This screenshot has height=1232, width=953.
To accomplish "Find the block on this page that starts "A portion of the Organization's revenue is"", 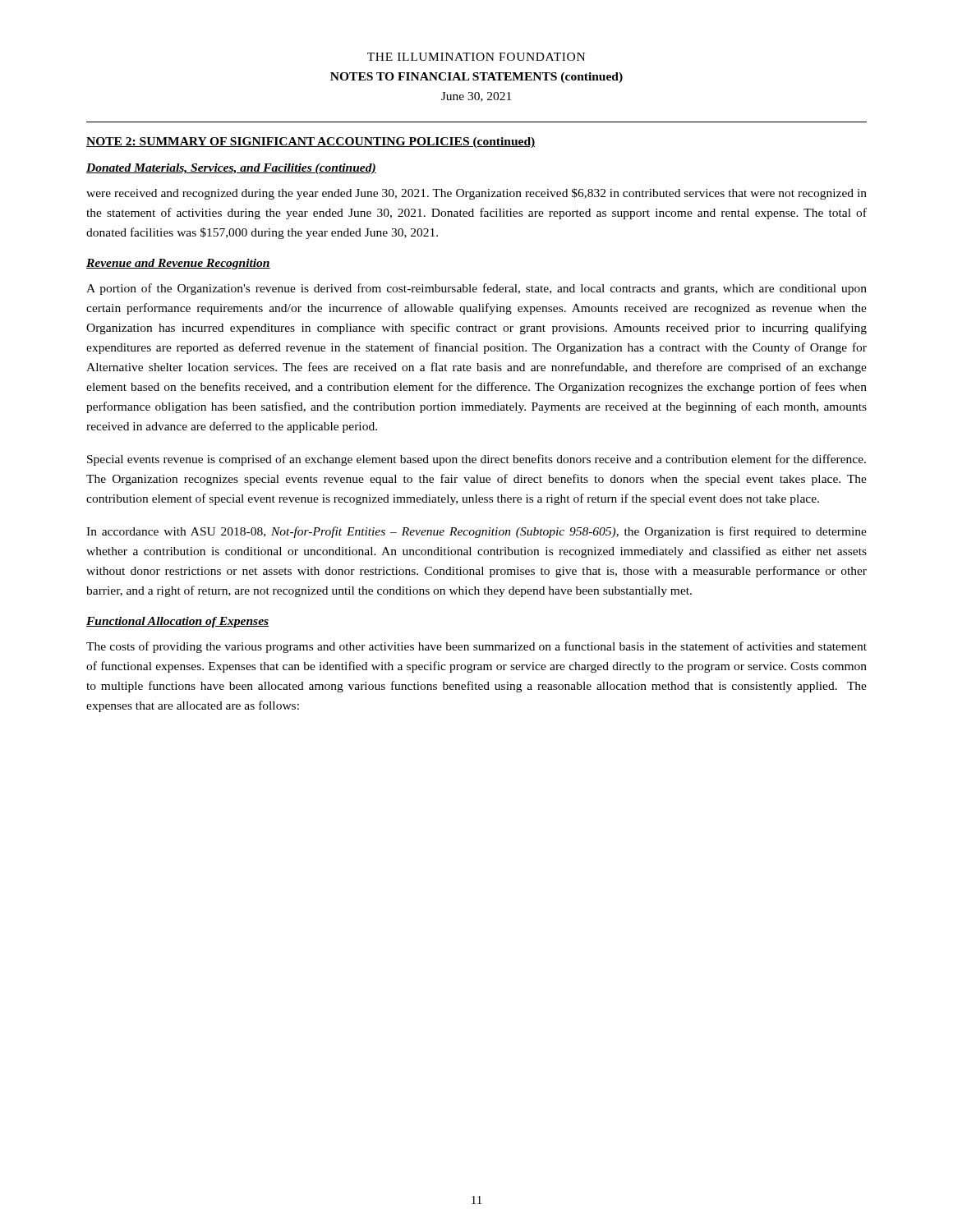I will coord(476,357).
